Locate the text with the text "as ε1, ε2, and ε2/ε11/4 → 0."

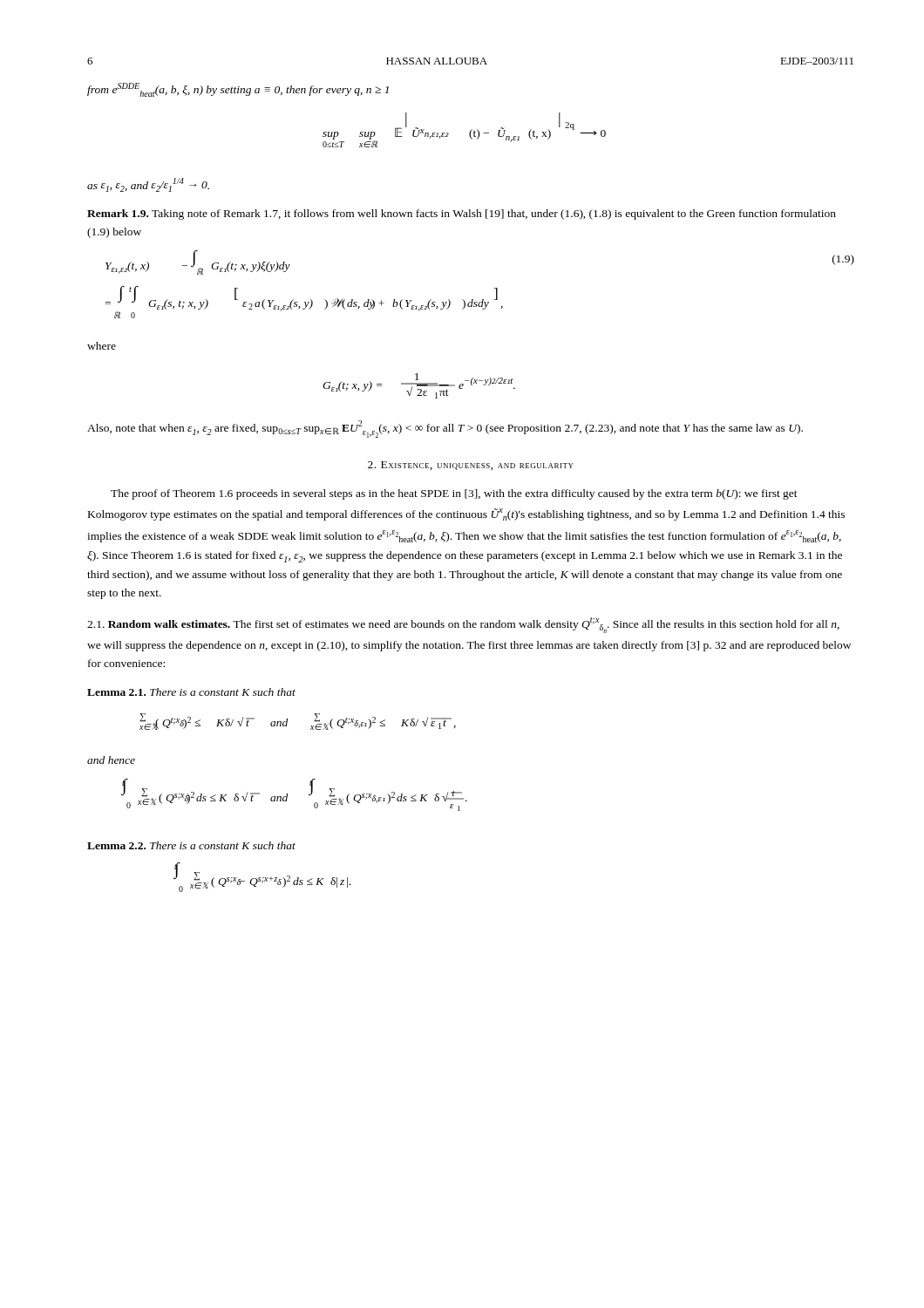pyautogui.click(x=148, y=185)
